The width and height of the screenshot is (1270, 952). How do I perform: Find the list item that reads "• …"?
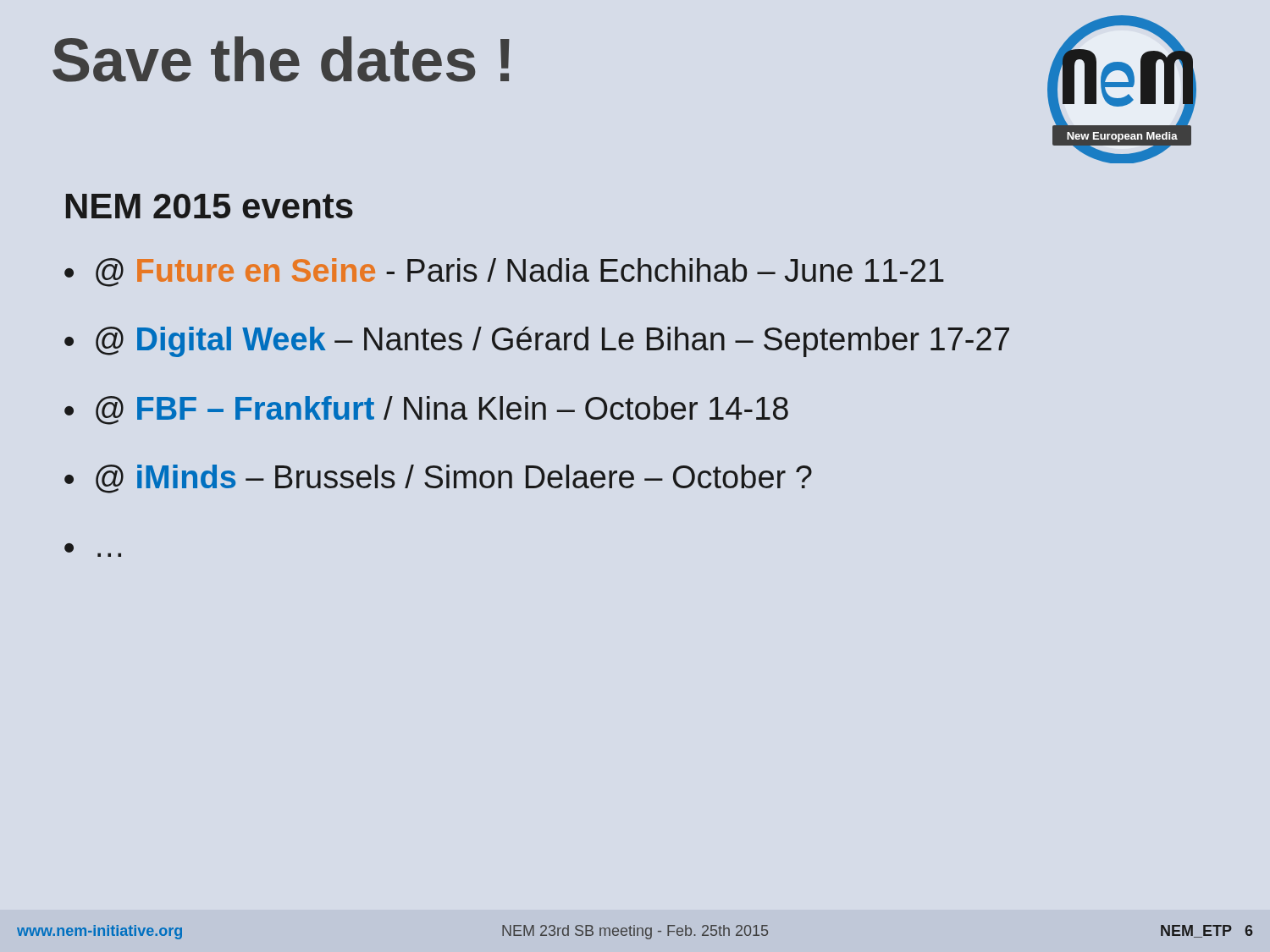pyautogui.click(x=95, y=547)
